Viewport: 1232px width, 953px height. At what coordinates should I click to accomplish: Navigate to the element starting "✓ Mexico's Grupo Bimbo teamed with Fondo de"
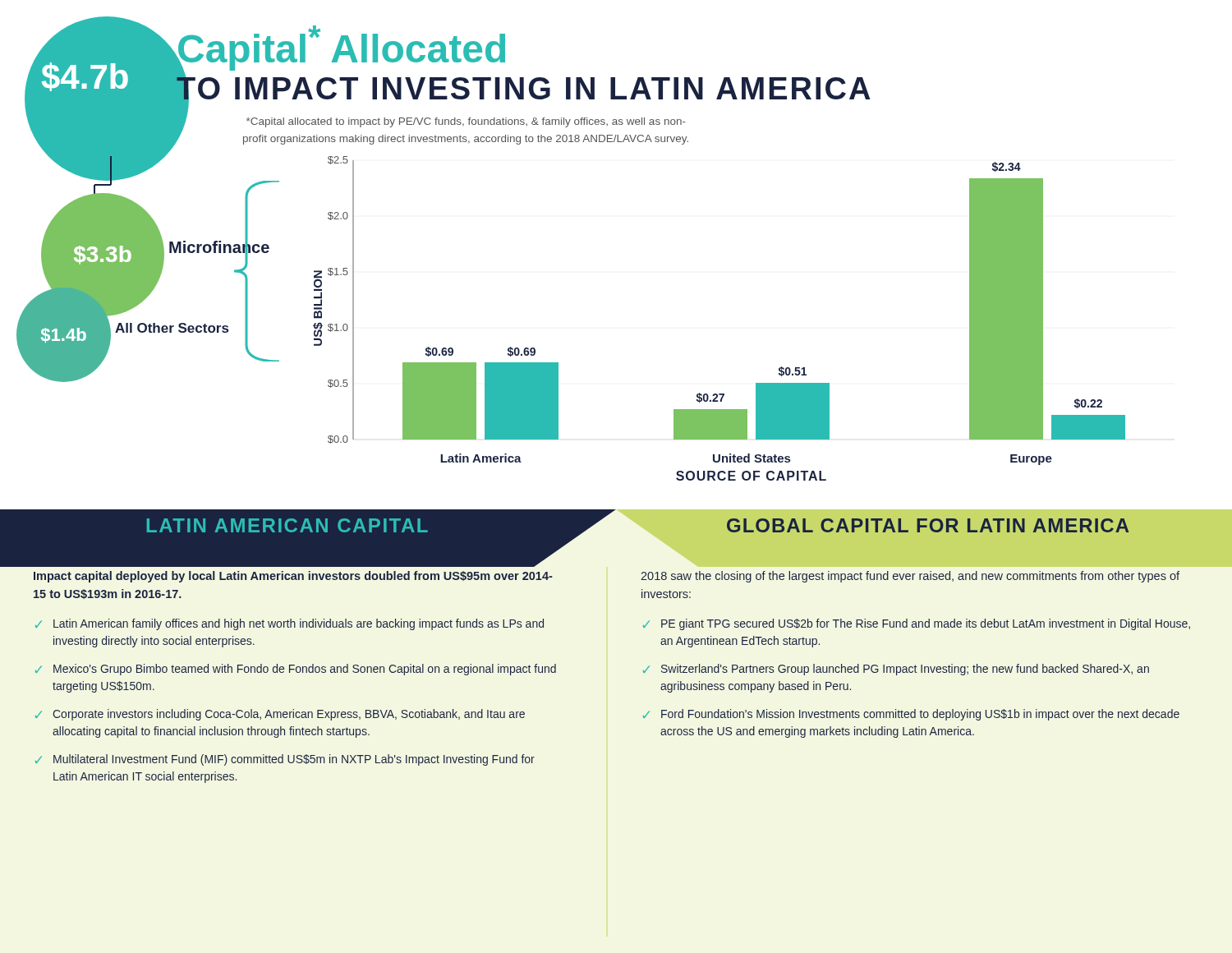point(296,678)
